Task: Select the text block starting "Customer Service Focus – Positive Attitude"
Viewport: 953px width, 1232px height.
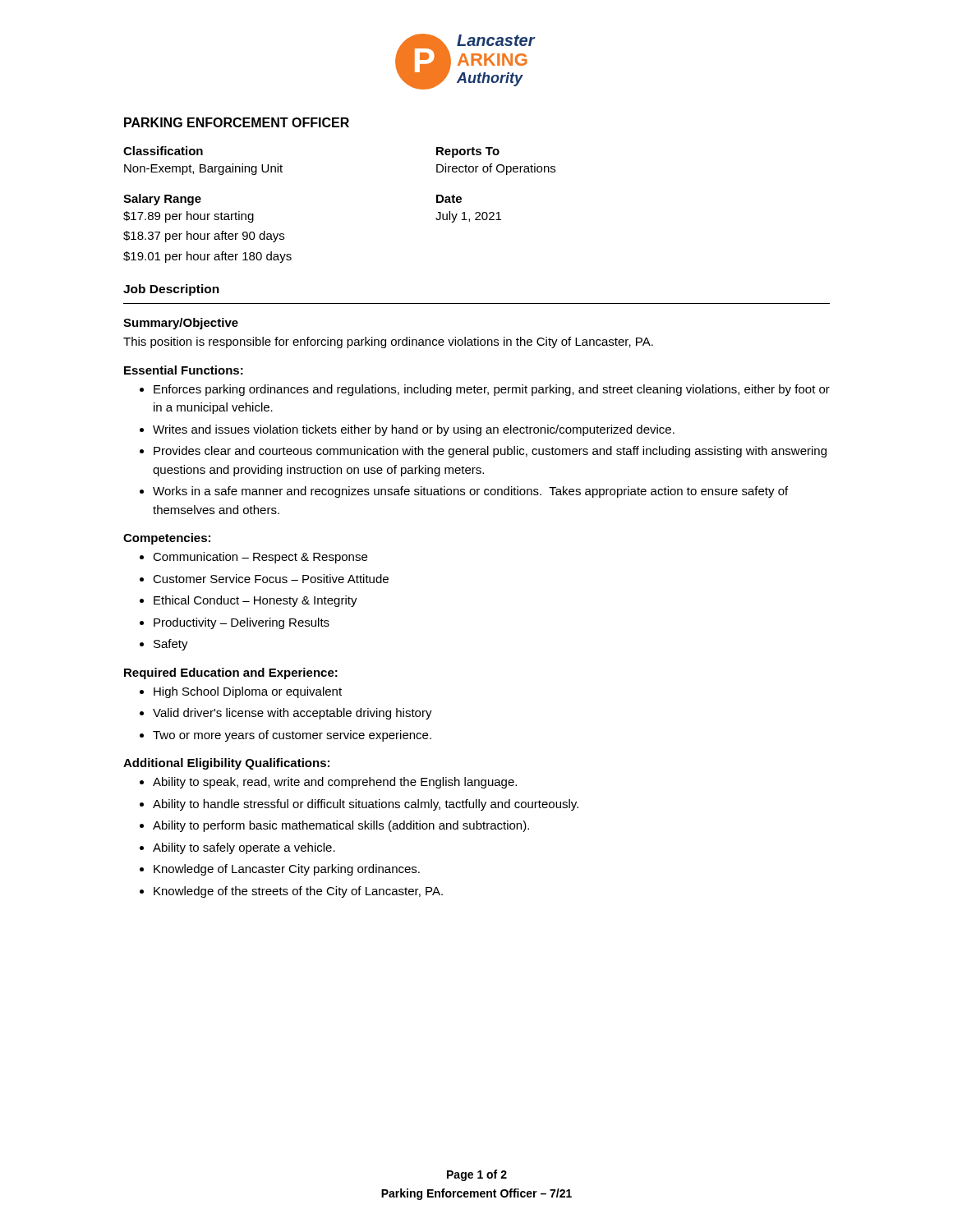Action: tap(271, 578)
